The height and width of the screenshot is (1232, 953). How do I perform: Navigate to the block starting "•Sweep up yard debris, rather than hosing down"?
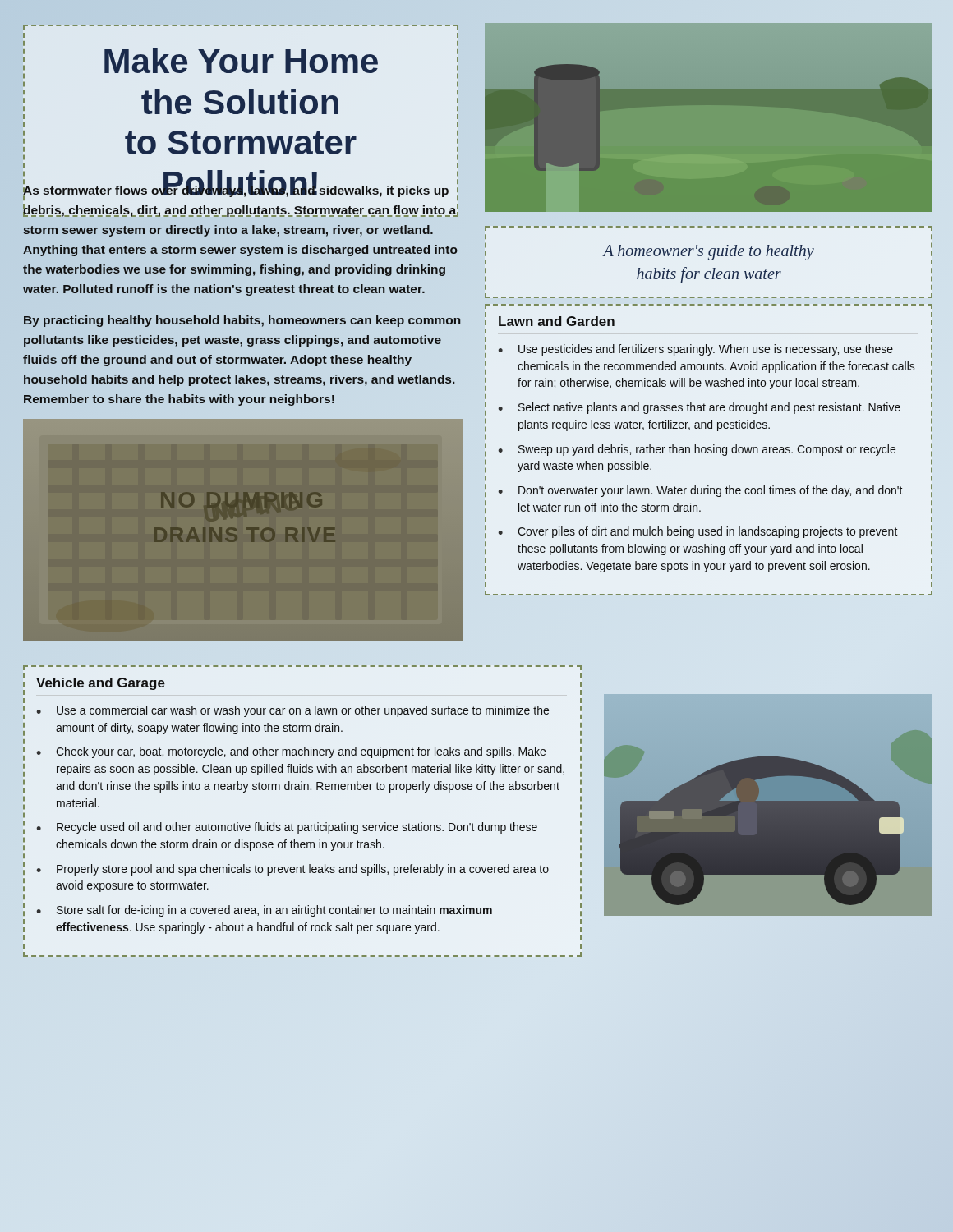coord(708,458)
